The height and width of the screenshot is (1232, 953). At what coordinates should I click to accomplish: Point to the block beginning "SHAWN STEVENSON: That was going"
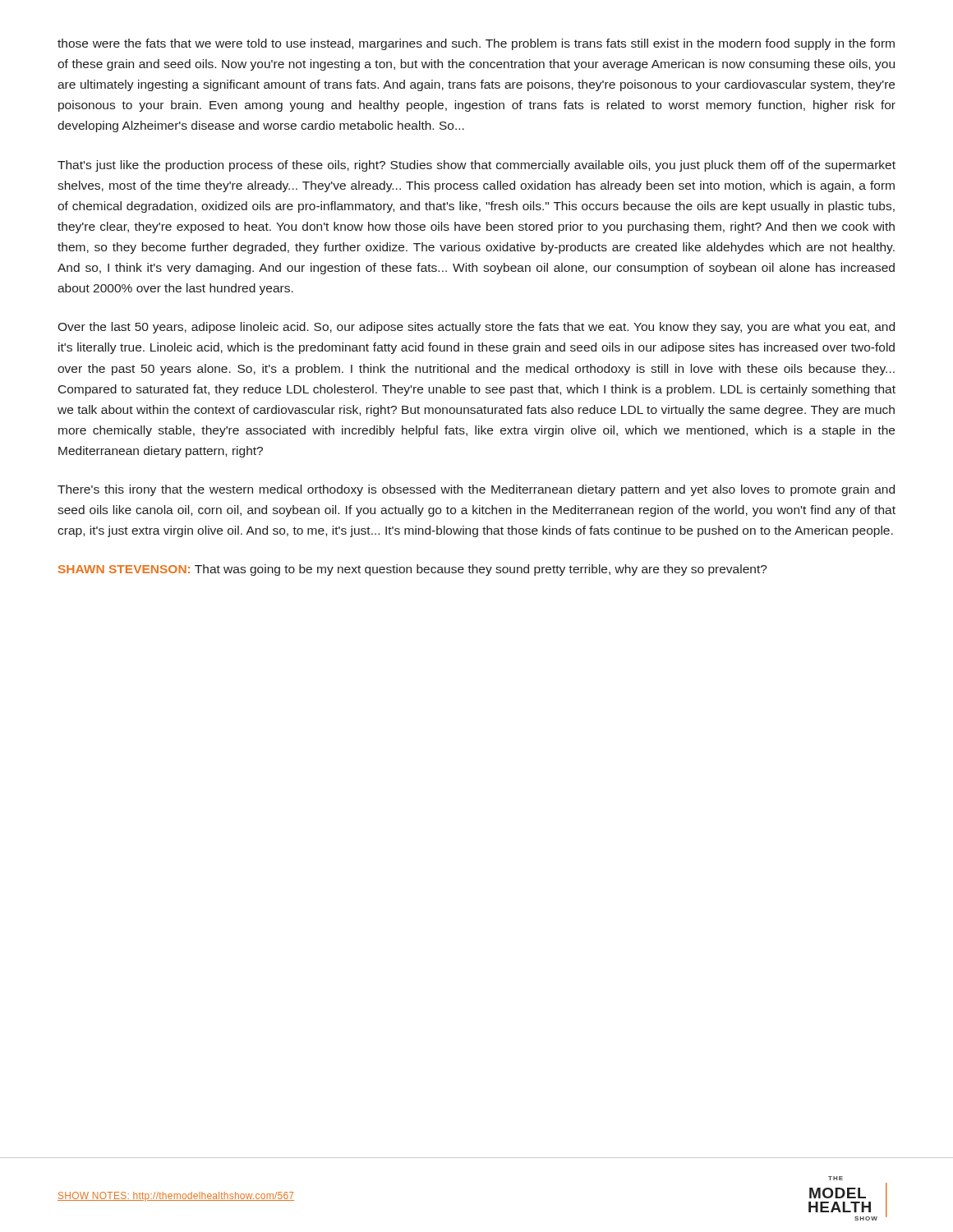click(x=412, y=569)
